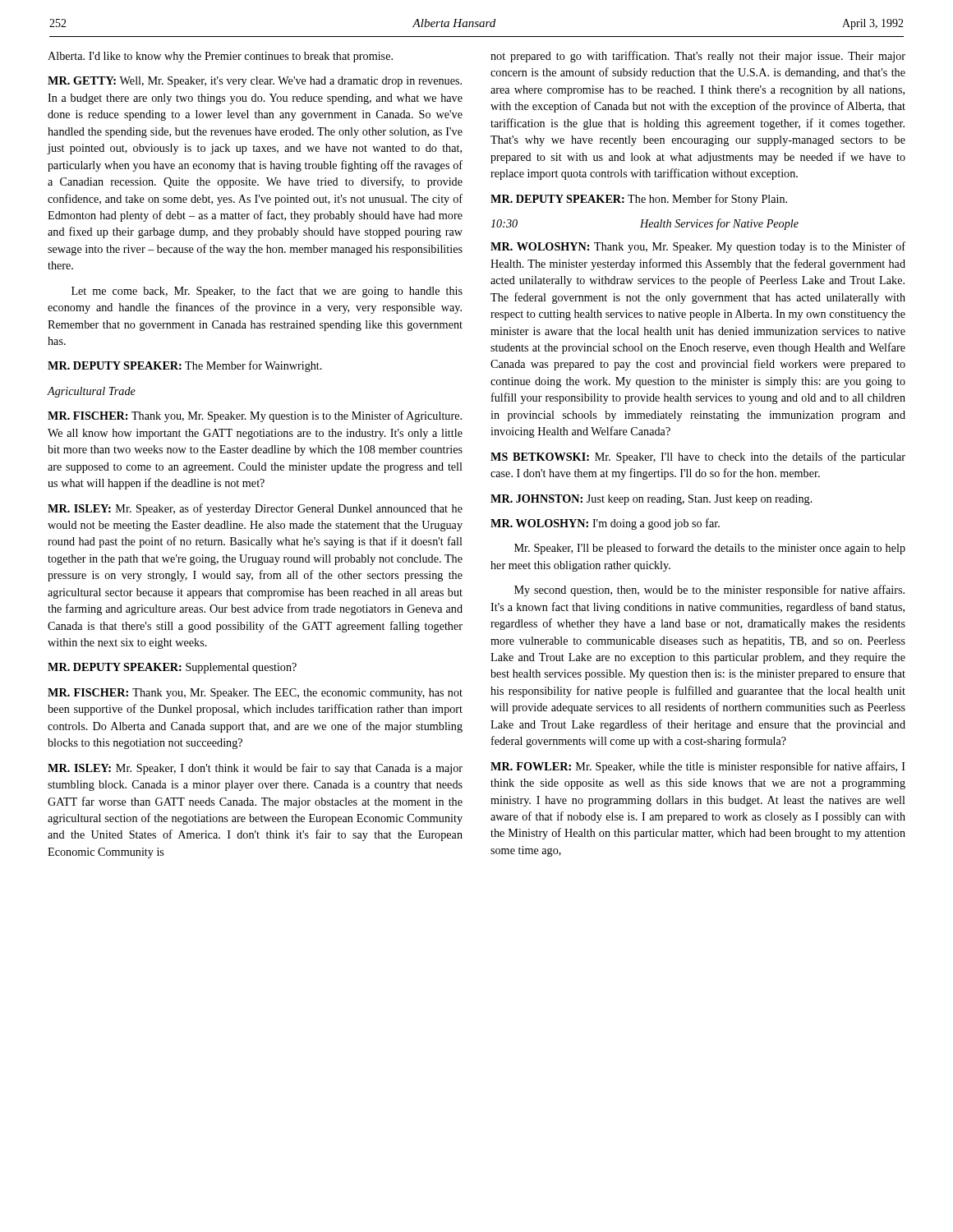953x1232 pixels.
Task: Find "Agricultural Trade" on this page
Action: (x=92, y=392)
